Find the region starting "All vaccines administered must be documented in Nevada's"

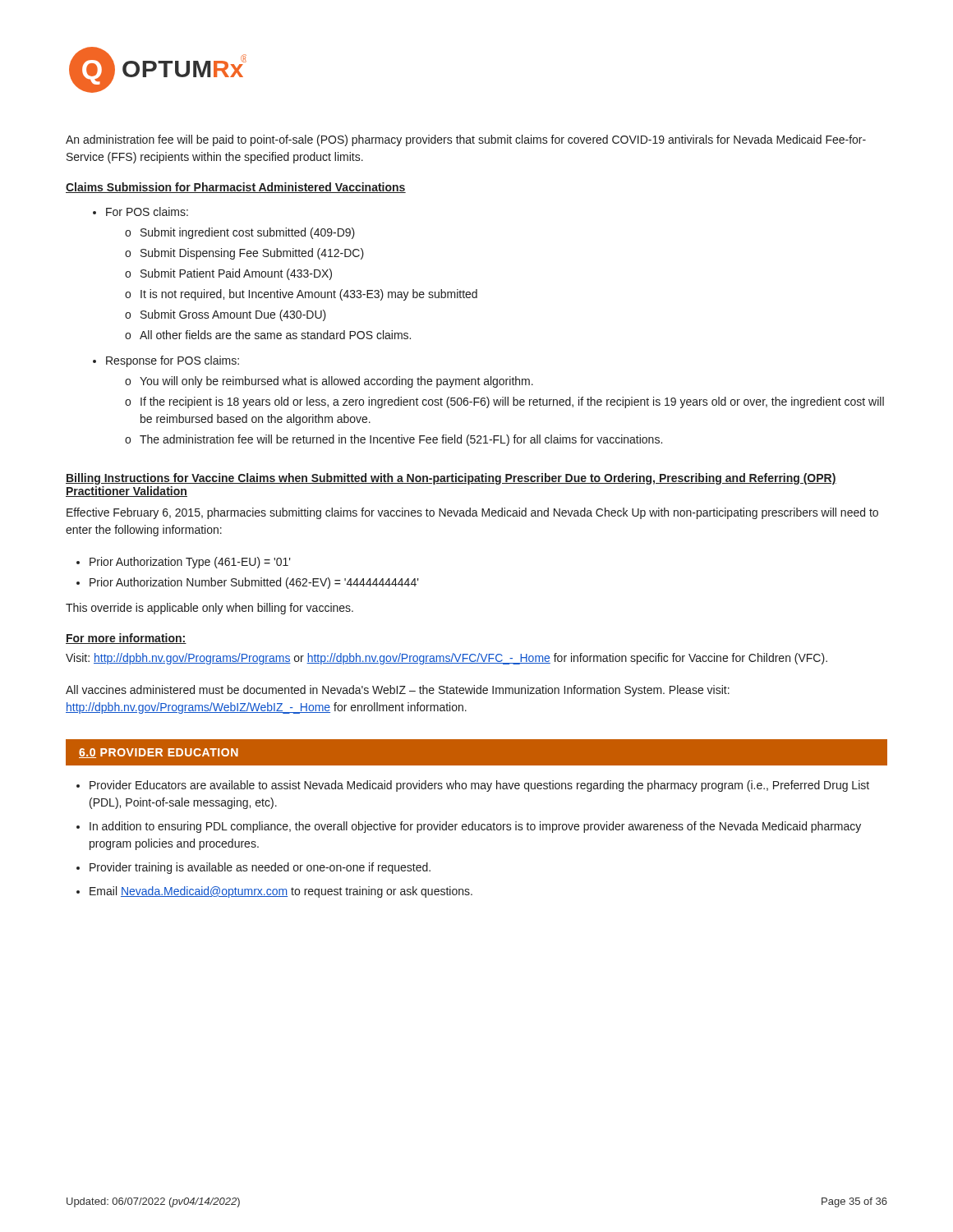[398, 699]
